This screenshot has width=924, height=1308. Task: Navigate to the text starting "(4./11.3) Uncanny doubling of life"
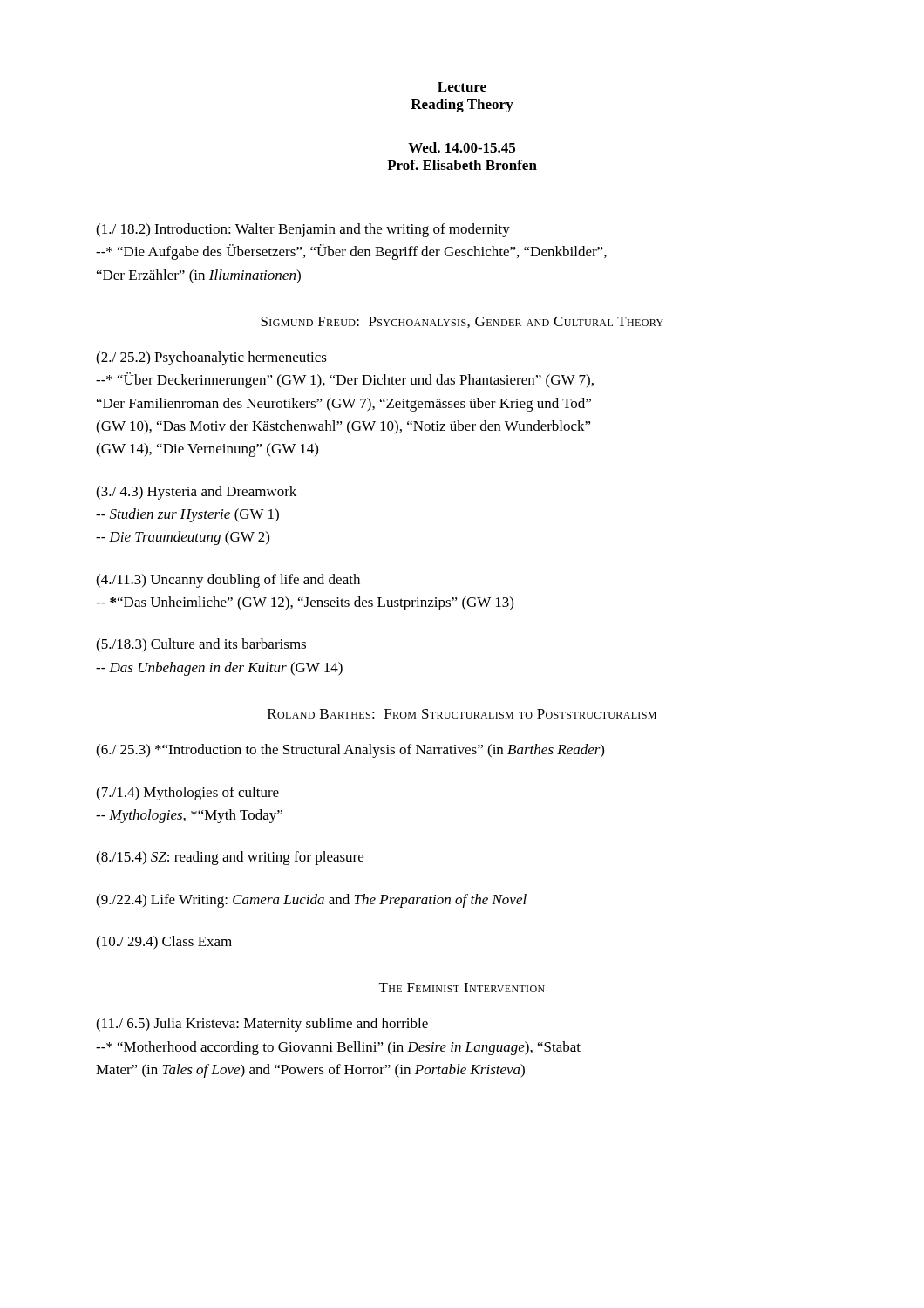point(305,591)
